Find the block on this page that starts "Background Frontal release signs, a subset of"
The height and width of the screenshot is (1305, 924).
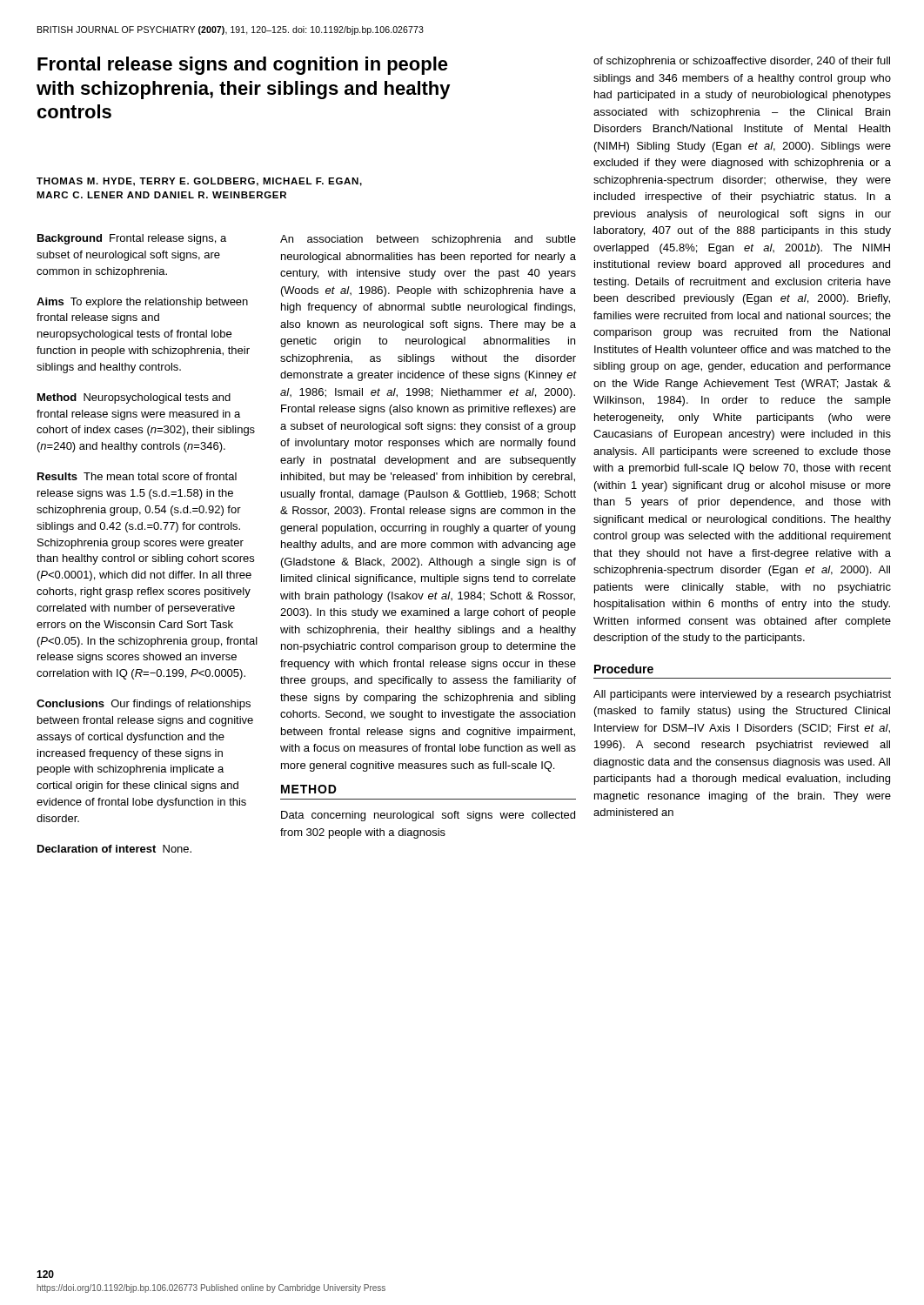131,254
